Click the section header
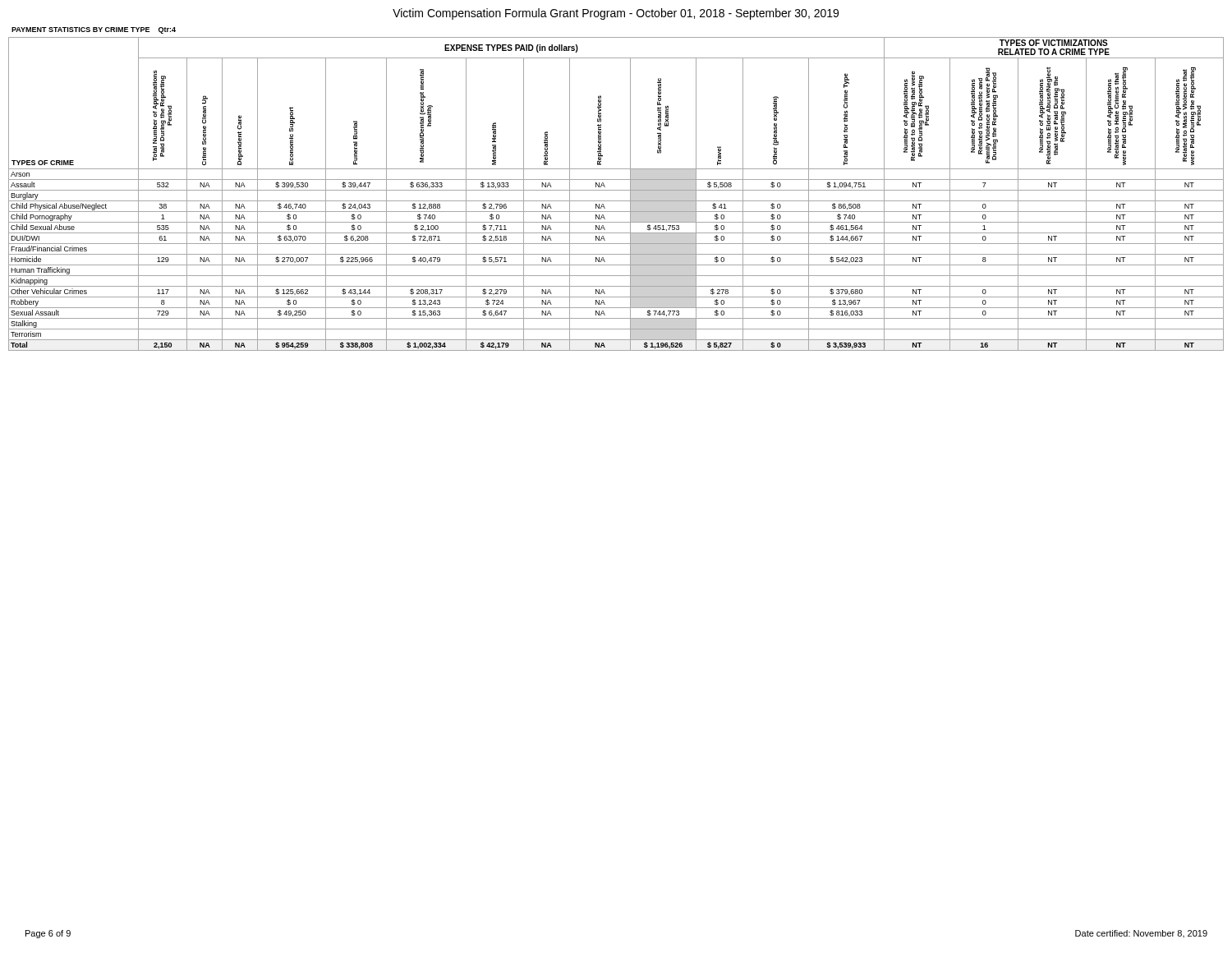This screenshot has height=953, width=1232. [94, 30]
